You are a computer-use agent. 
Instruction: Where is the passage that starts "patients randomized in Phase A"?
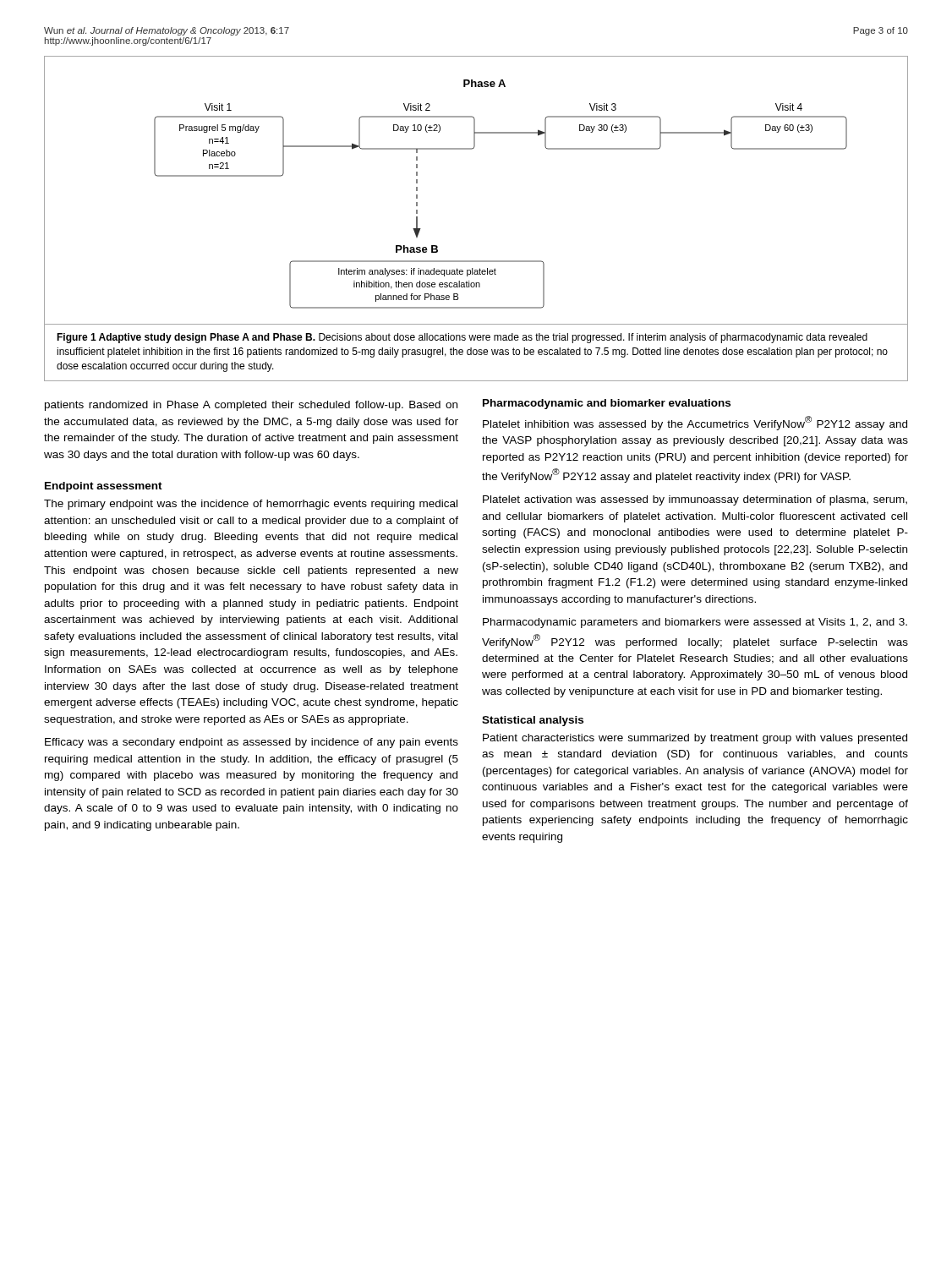(x=251, y=430)
